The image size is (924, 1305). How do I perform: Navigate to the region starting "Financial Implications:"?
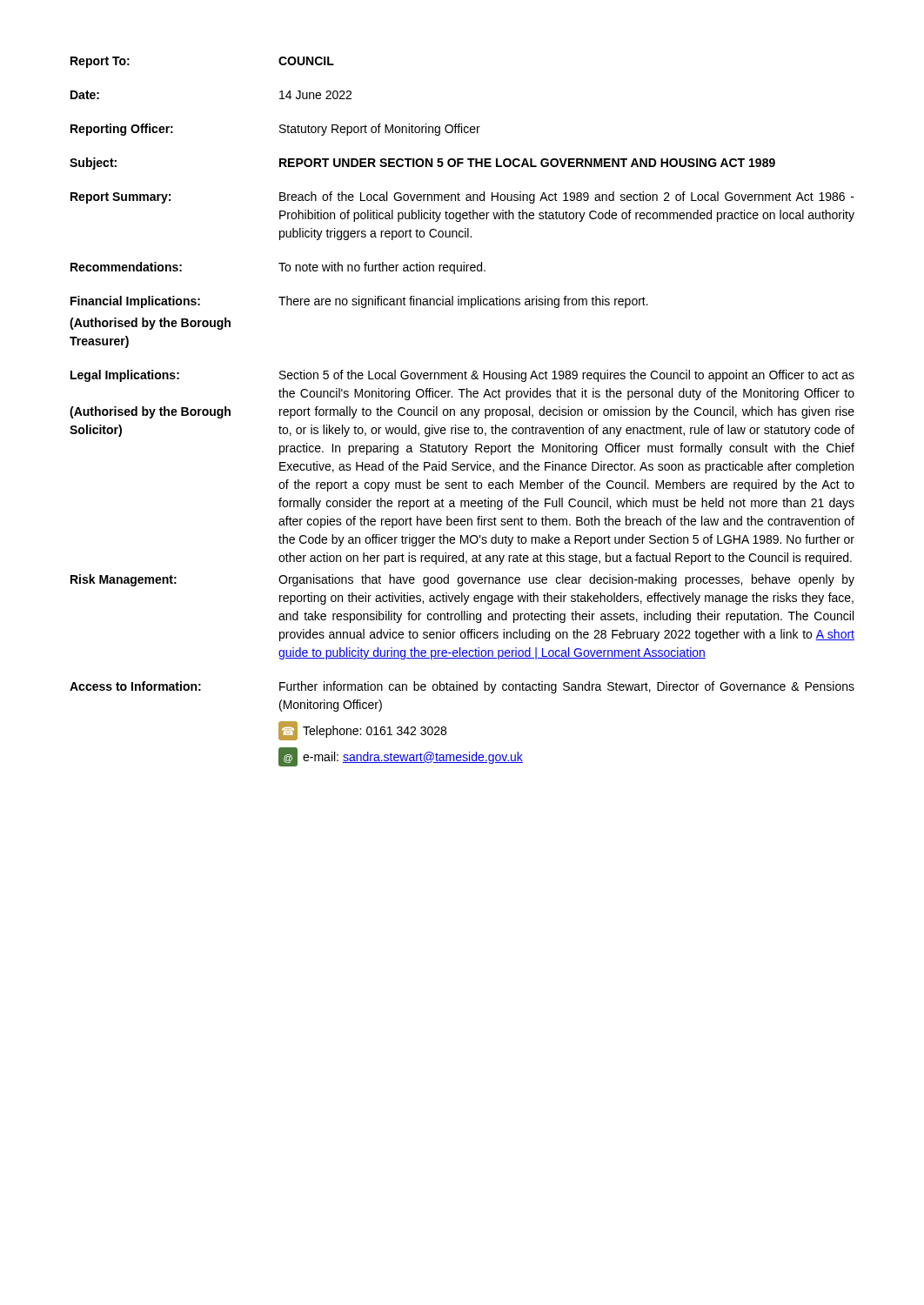tap(135, 301)
